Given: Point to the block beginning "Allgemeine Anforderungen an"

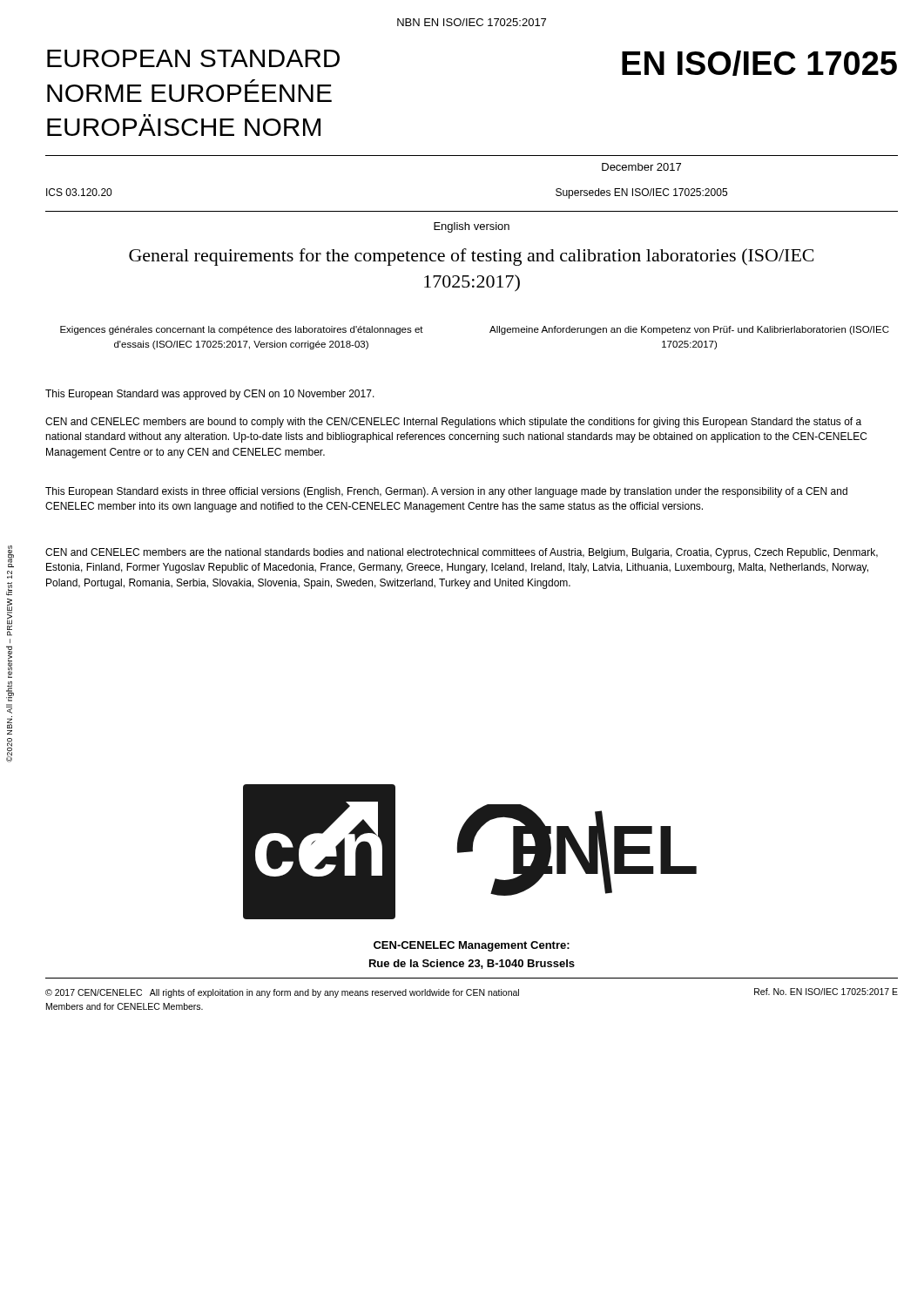Looking at the screenshot, I should 689,337.
